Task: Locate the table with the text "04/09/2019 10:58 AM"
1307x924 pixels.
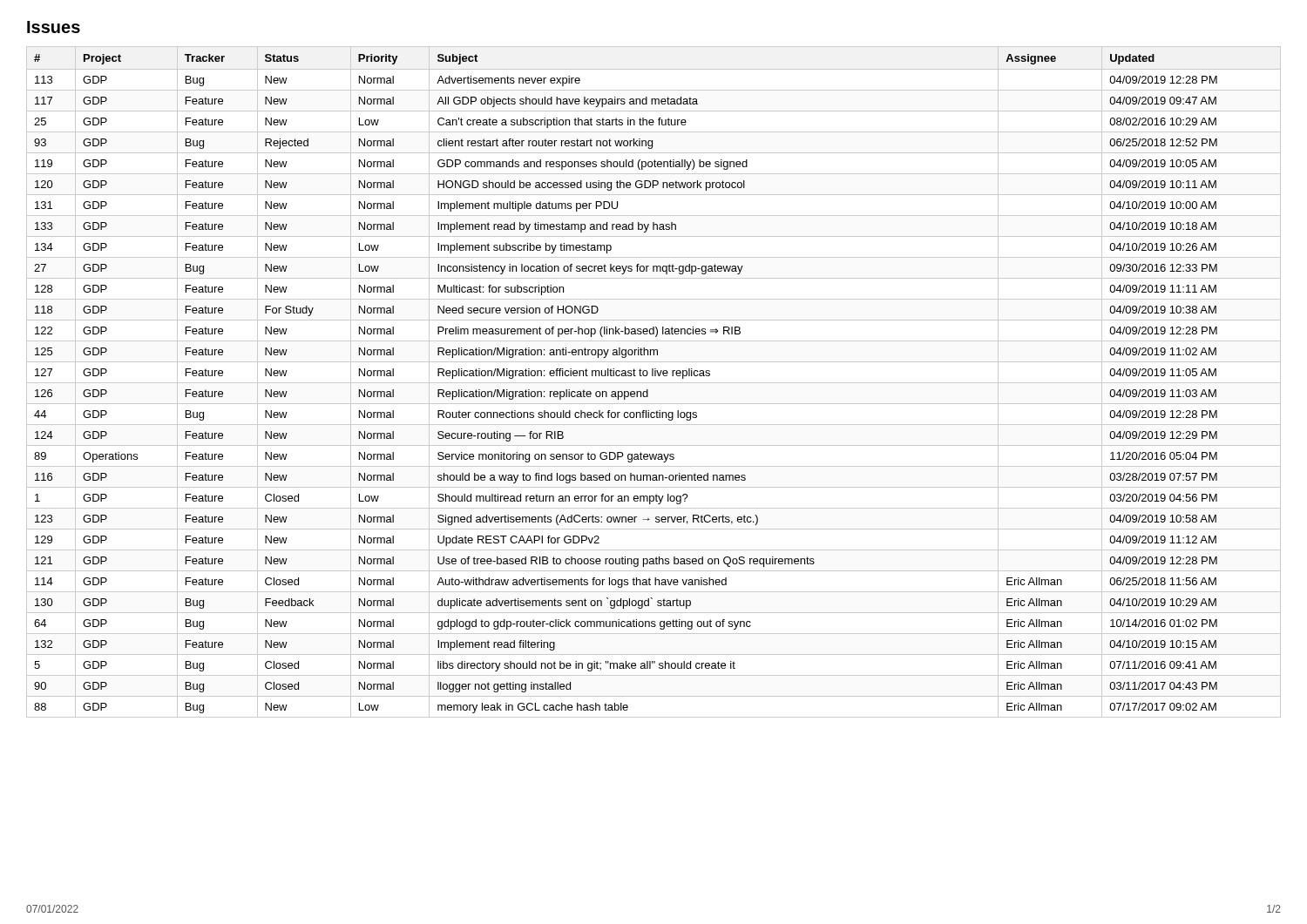Action: pos(654,382)
